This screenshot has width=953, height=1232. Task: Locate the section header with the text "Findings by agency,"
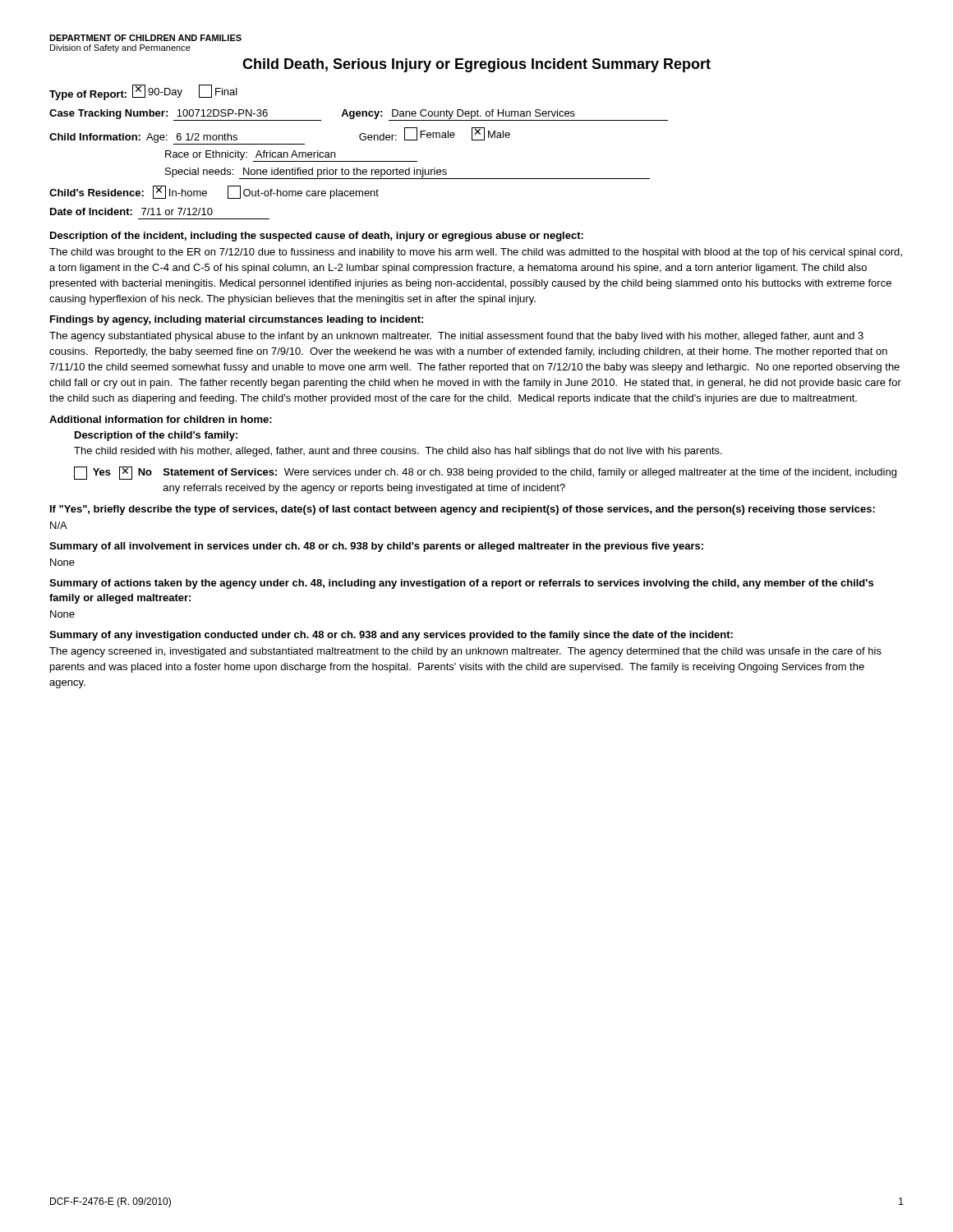(237, 319)
